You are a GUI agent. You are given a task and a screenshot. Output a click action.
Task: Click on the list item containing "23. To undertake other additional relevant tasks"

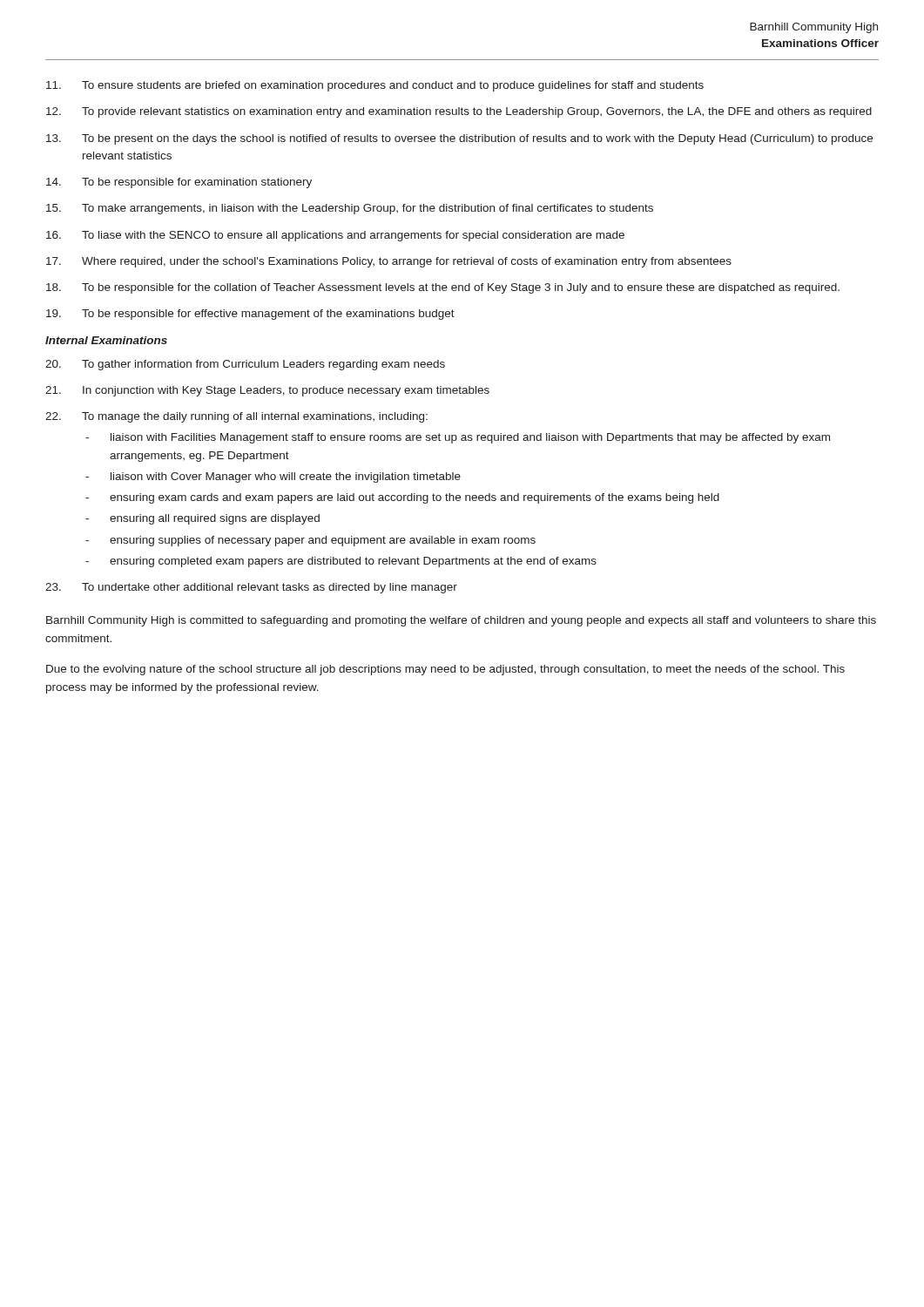coord(462,587)
